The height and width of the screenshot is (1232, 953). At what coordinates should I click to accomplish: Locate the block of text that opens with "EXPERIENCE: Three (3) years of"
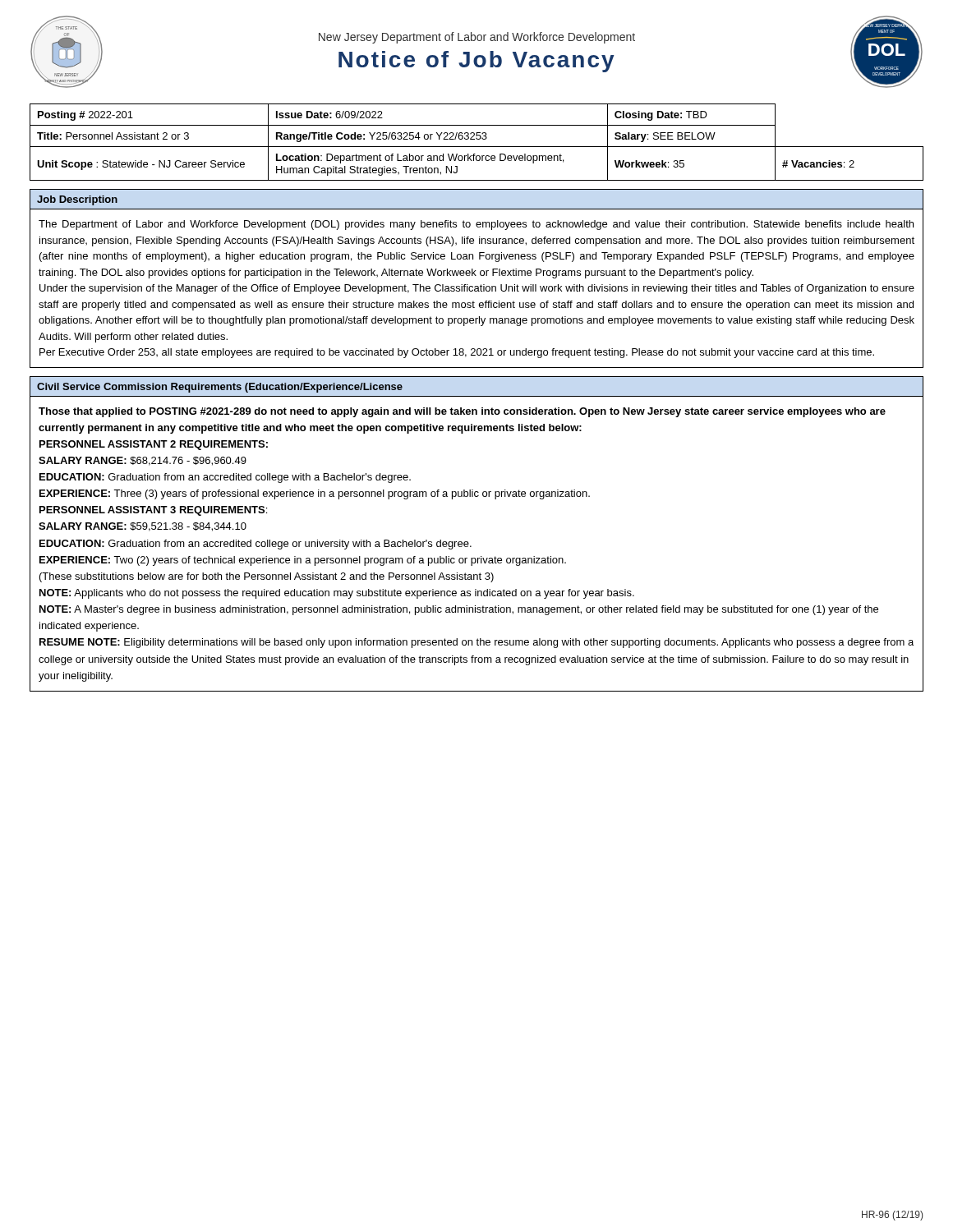point(476,494)
